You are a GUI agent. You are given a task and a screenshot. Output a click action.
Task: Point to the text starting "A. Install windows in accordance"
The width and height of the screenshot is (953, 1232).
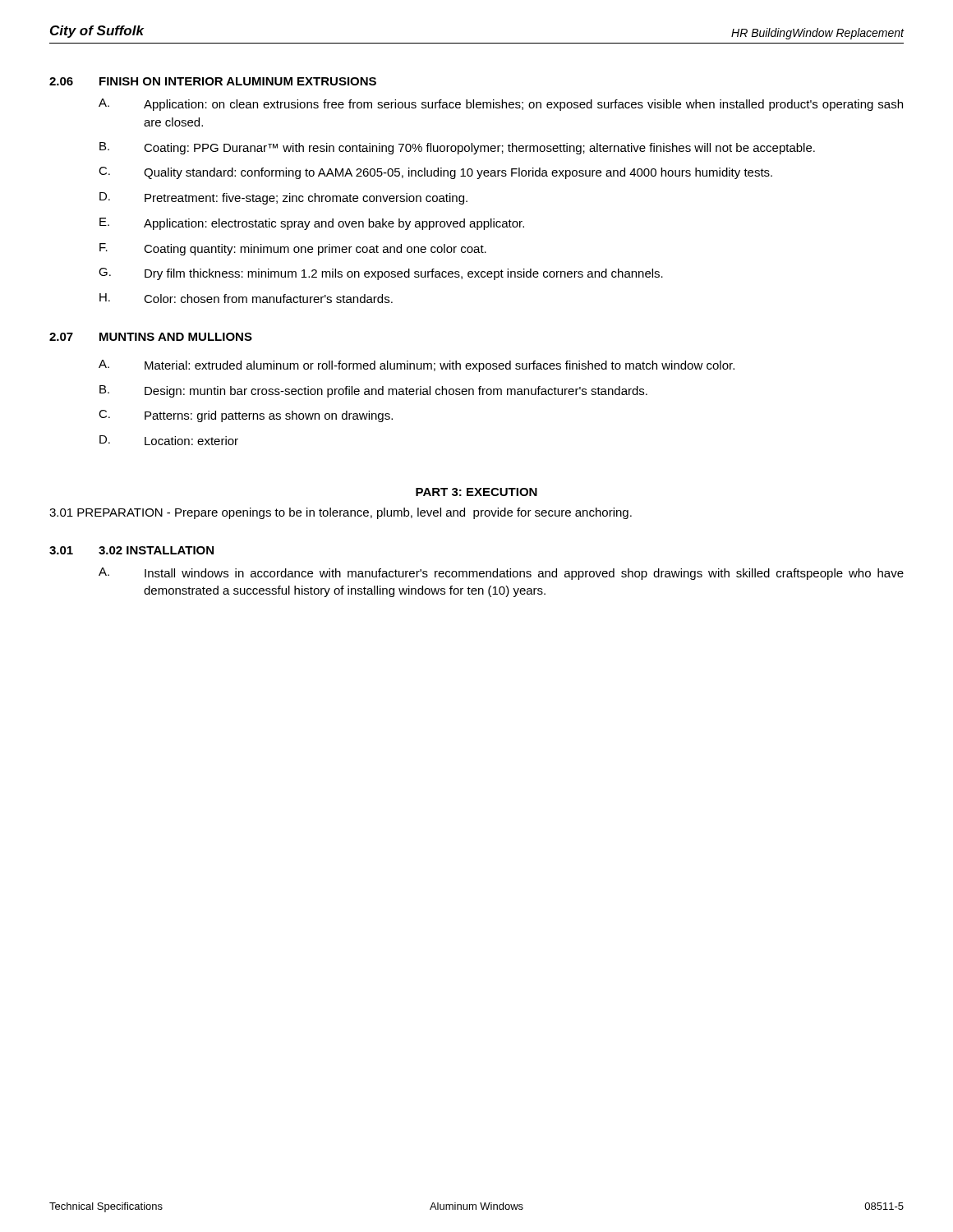(x=501, y=582)
